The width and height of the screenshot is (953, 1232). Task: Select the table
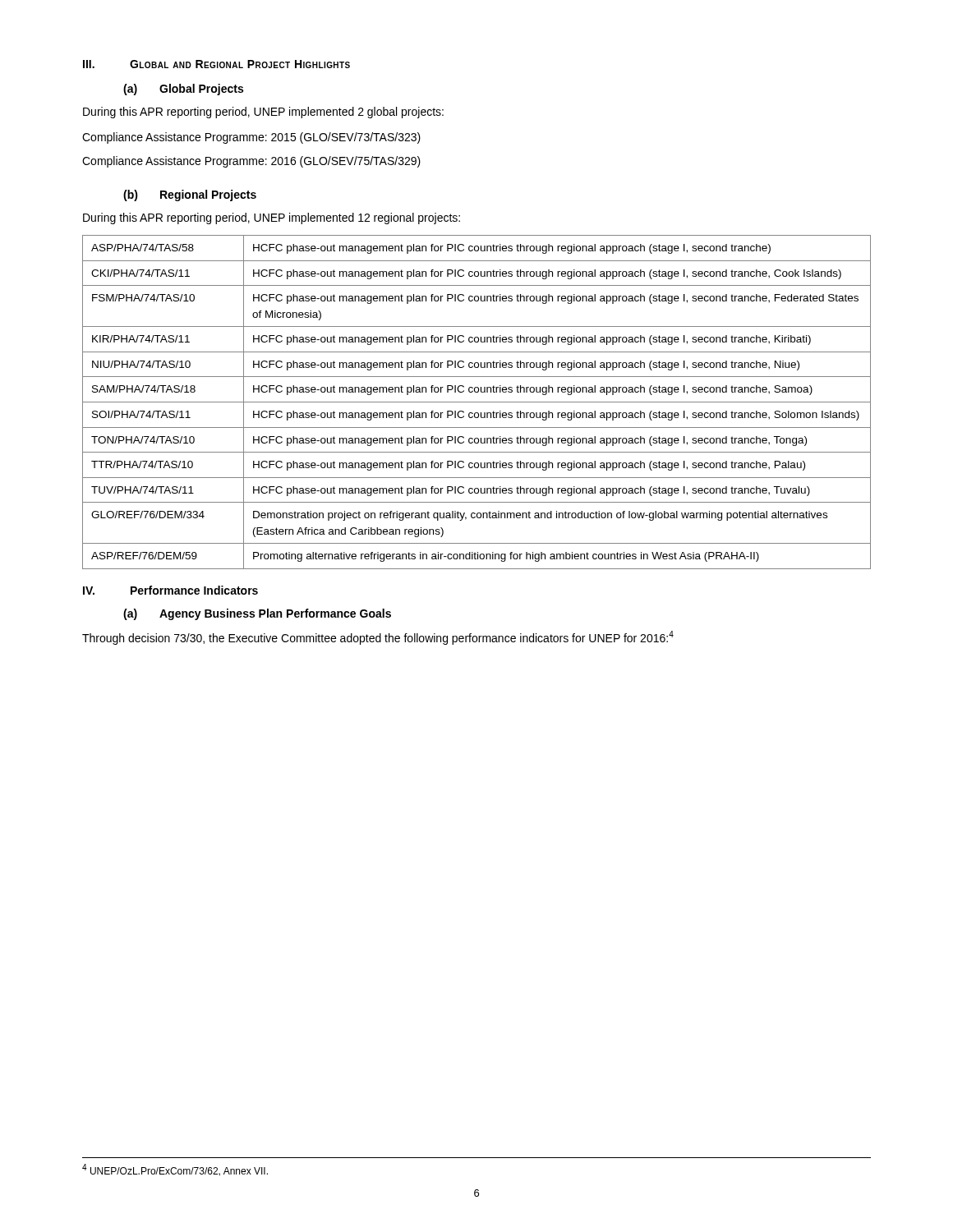coord(476,402)
